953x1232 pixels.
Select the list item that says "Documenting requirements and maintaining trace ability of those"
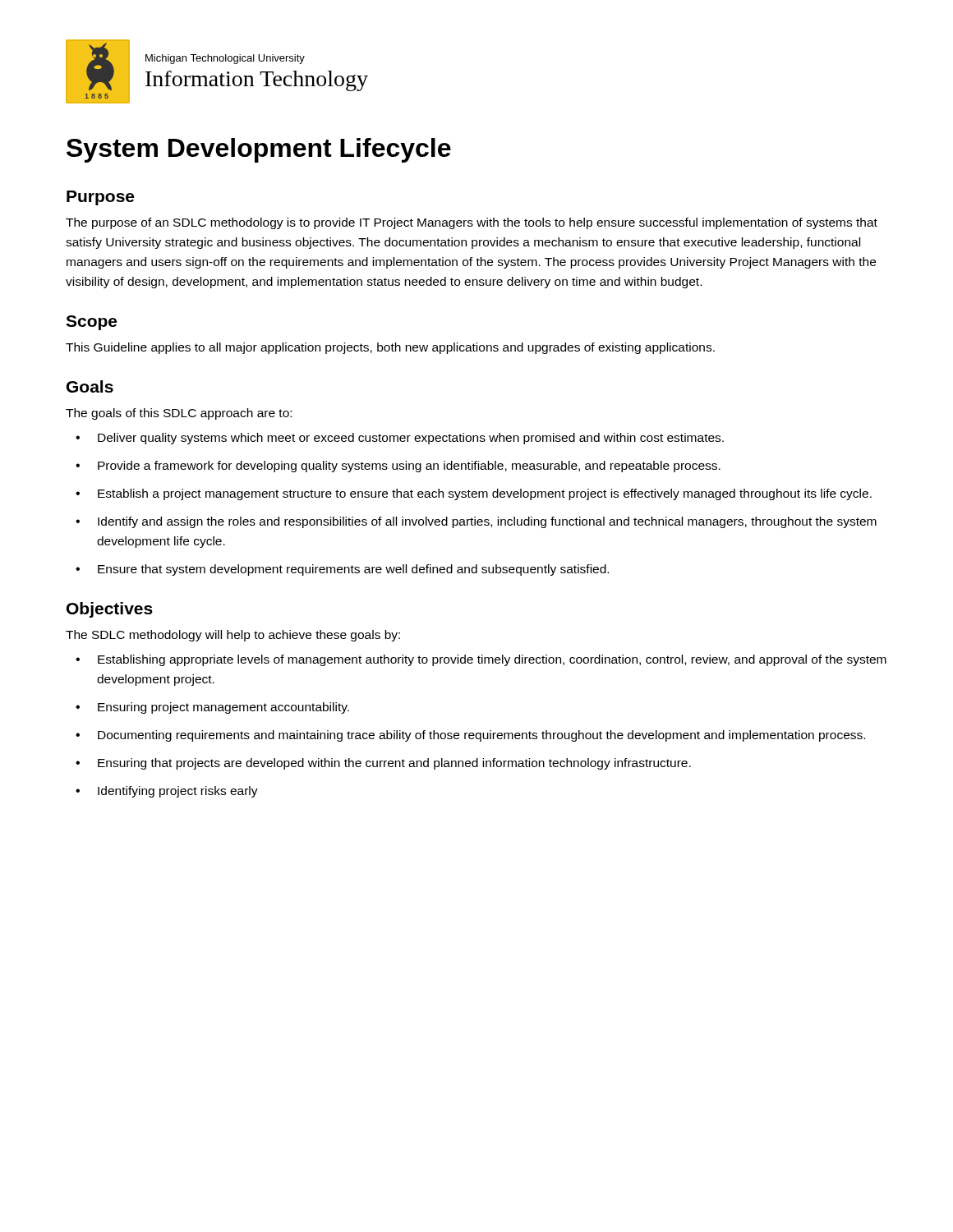point(482,735)
